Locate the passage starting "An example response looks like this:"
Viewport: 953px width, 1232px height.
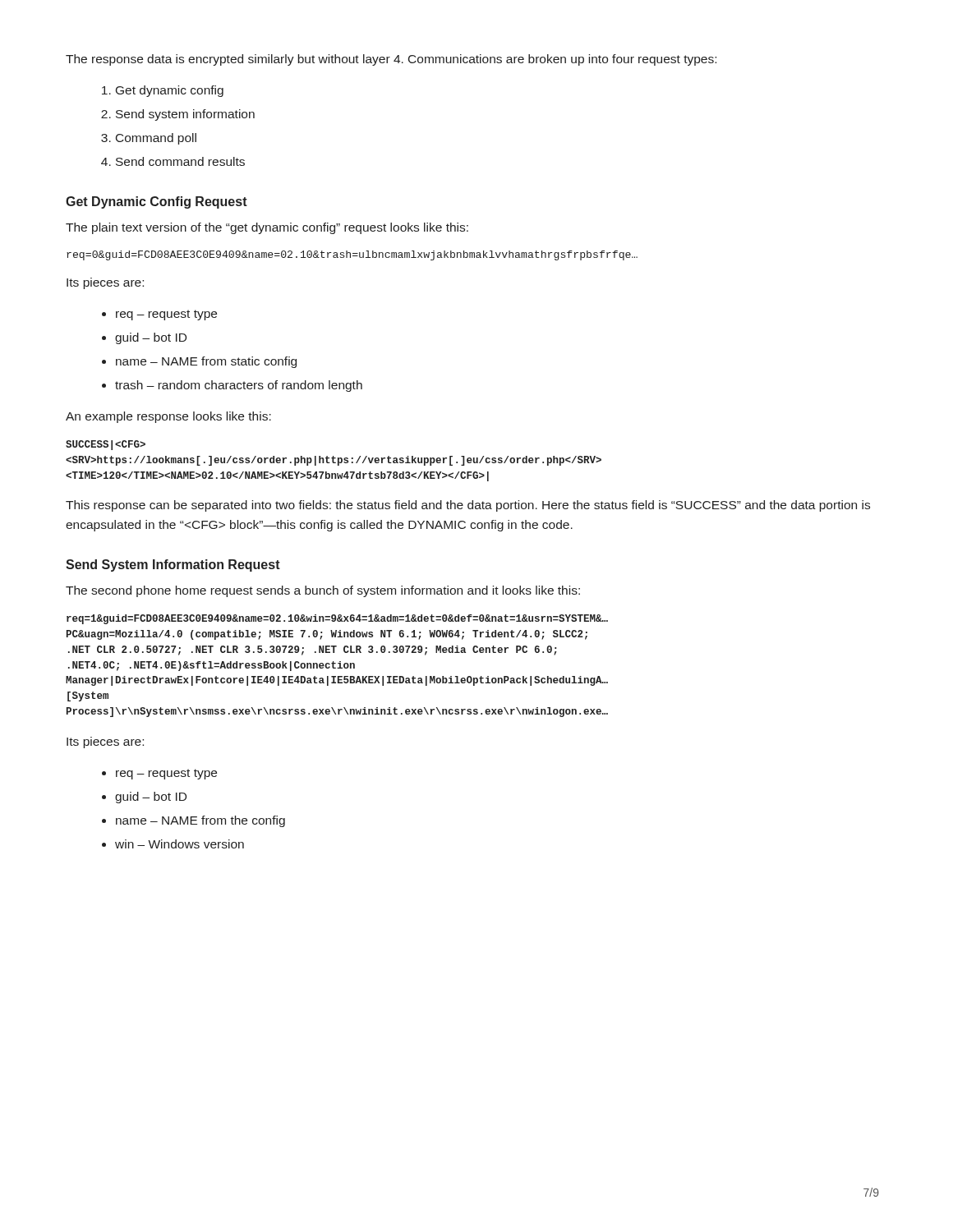pyautogui.click(x=169, y=416)
